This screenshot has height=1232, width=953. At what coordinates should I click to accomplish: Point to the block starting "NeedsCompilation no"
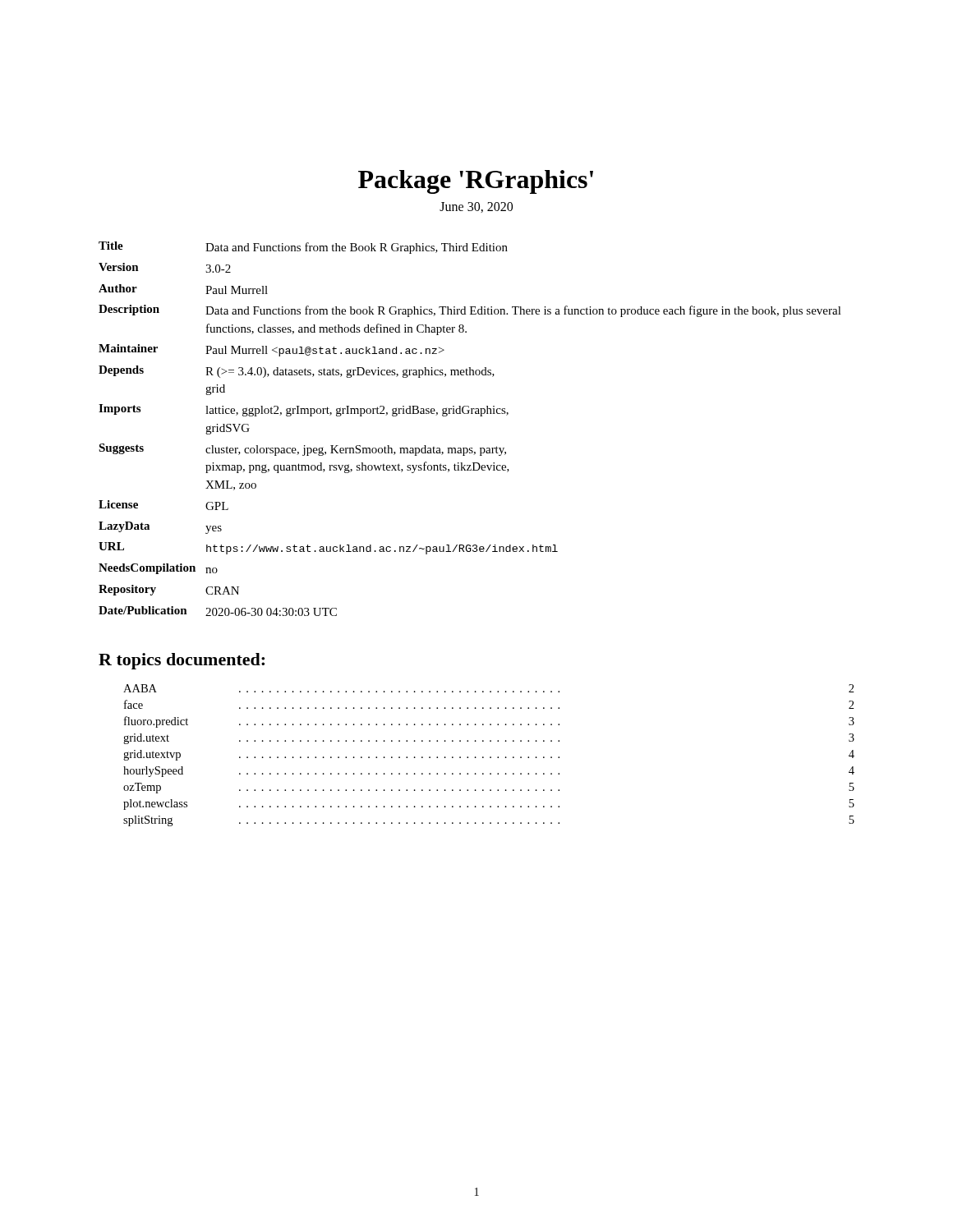[x=158, y=569]
